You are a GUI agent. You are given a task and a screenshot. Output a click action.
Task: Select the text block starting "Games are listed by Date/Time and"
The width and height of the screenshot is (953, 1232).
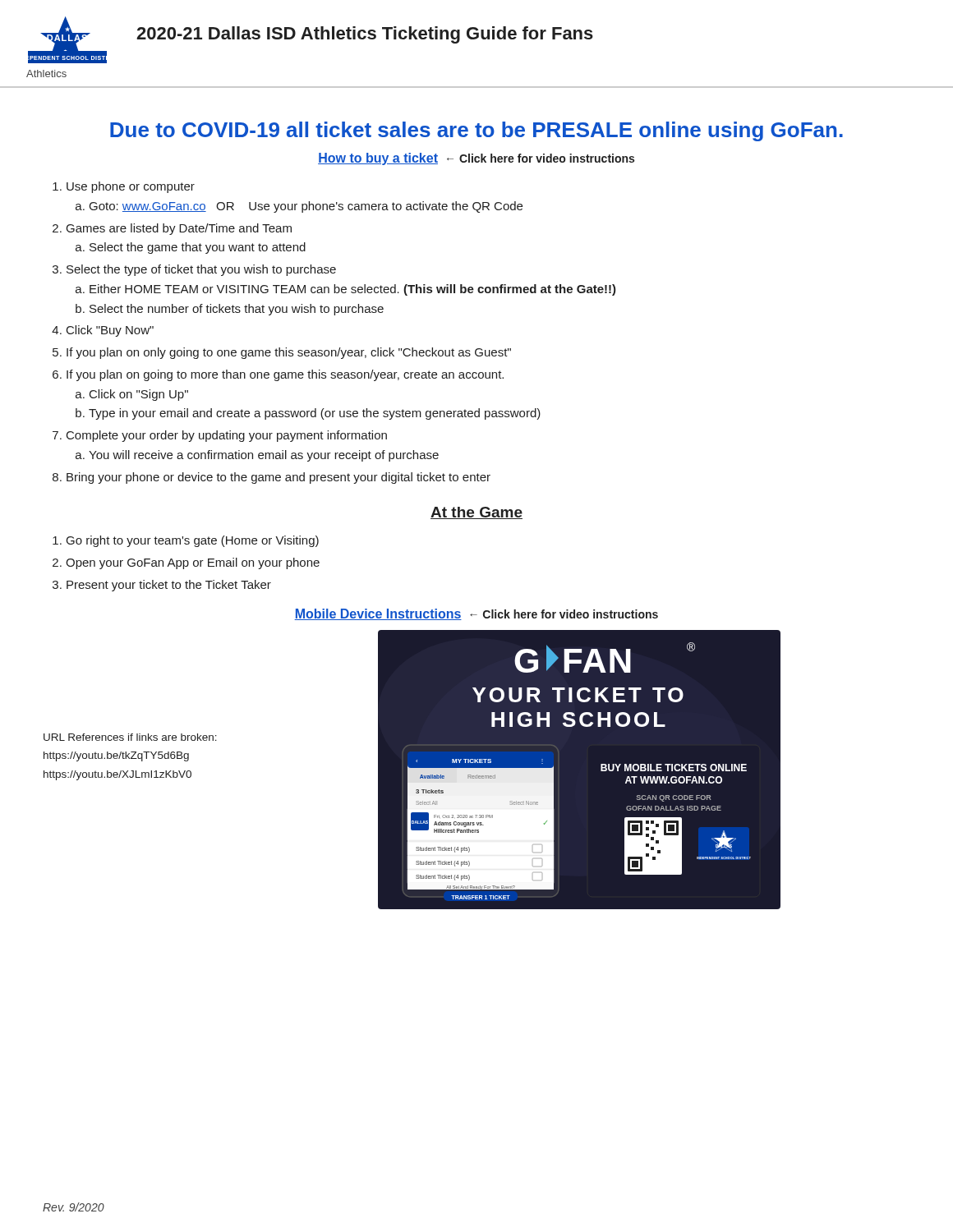coord(179,229)
